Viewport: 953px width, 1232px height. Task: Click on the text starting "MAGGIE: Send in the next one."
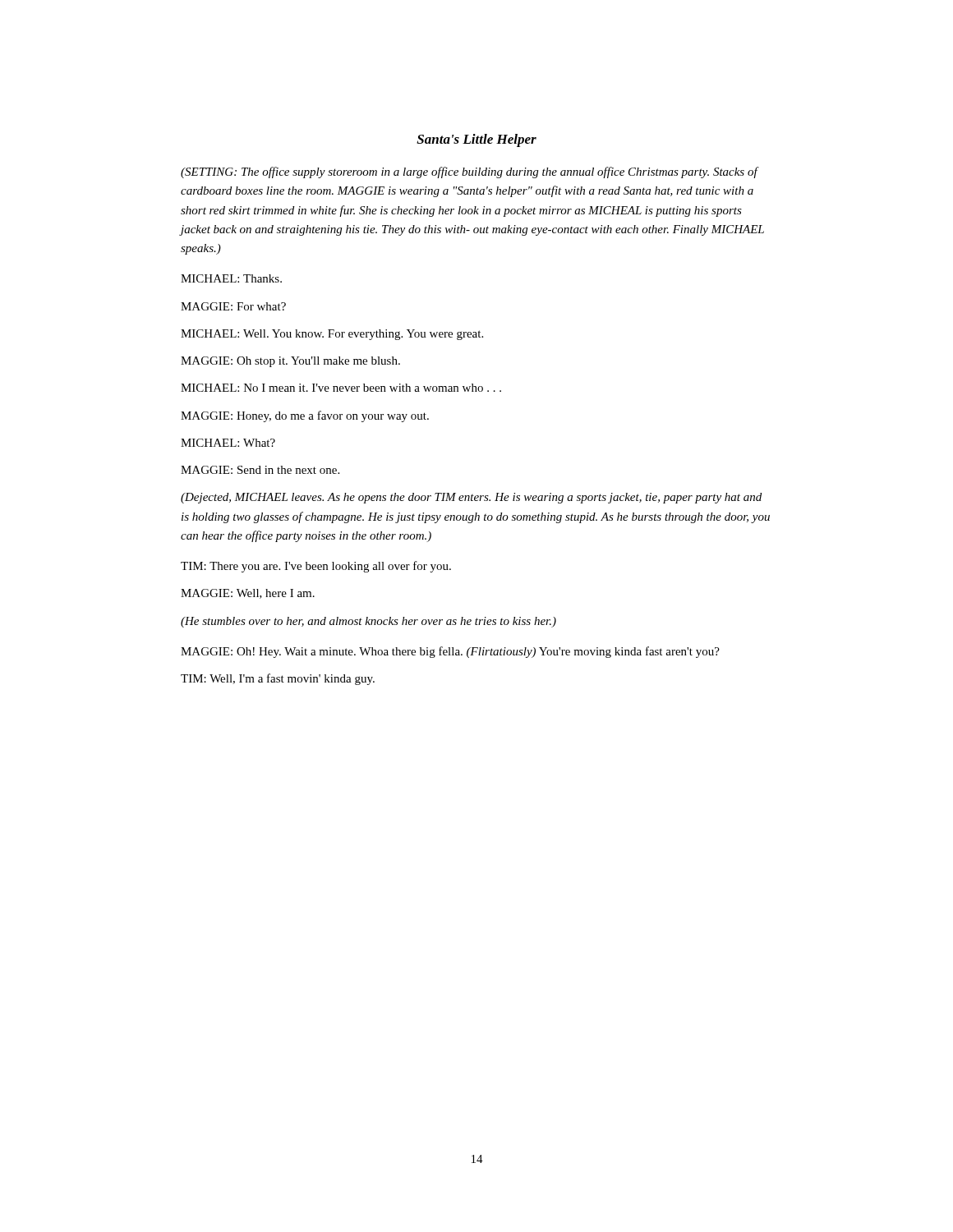tap(261, 470)
